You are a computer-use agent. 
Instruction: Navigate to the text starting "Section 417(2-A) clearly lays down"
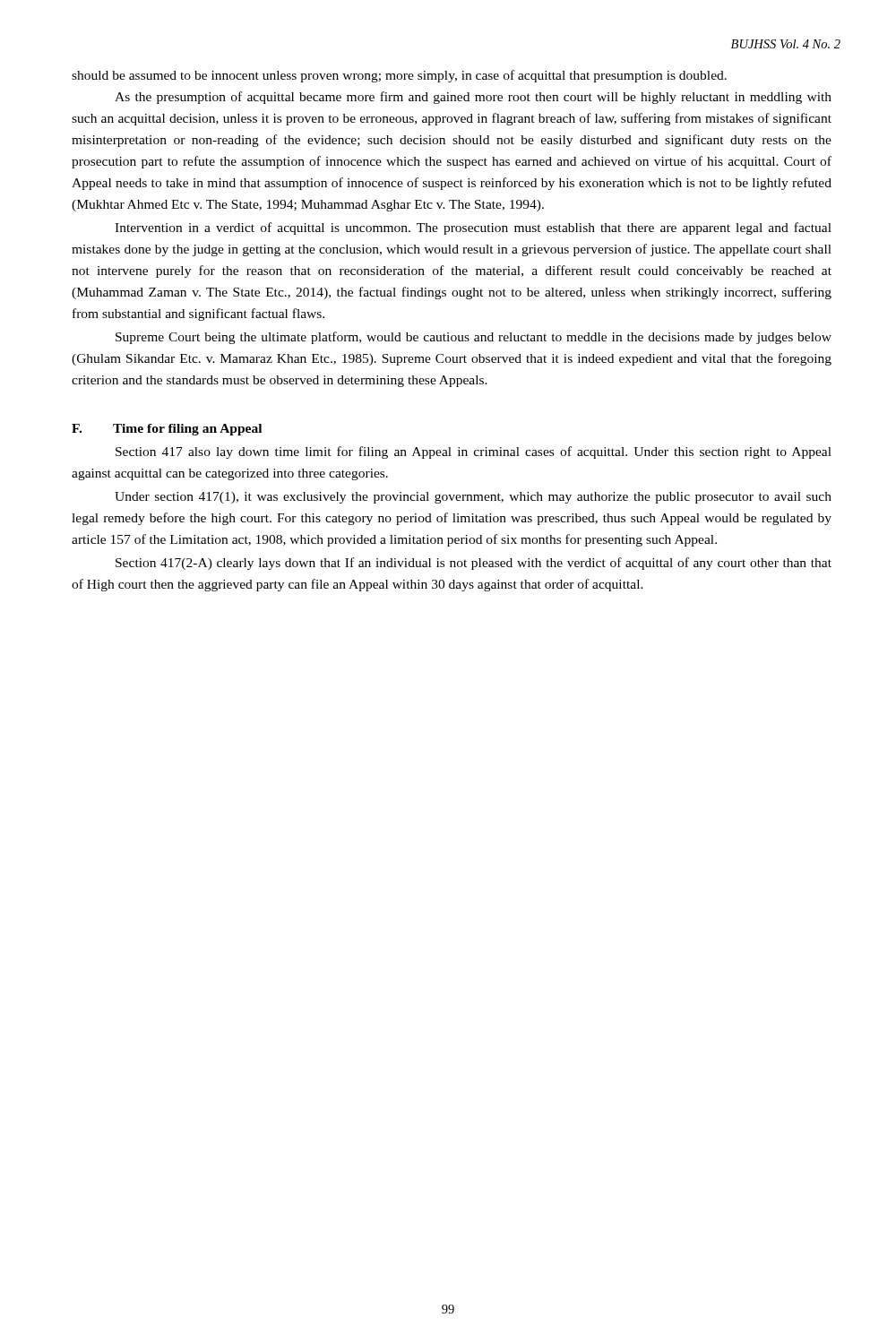pyautogui.click(x=452, y=574)
